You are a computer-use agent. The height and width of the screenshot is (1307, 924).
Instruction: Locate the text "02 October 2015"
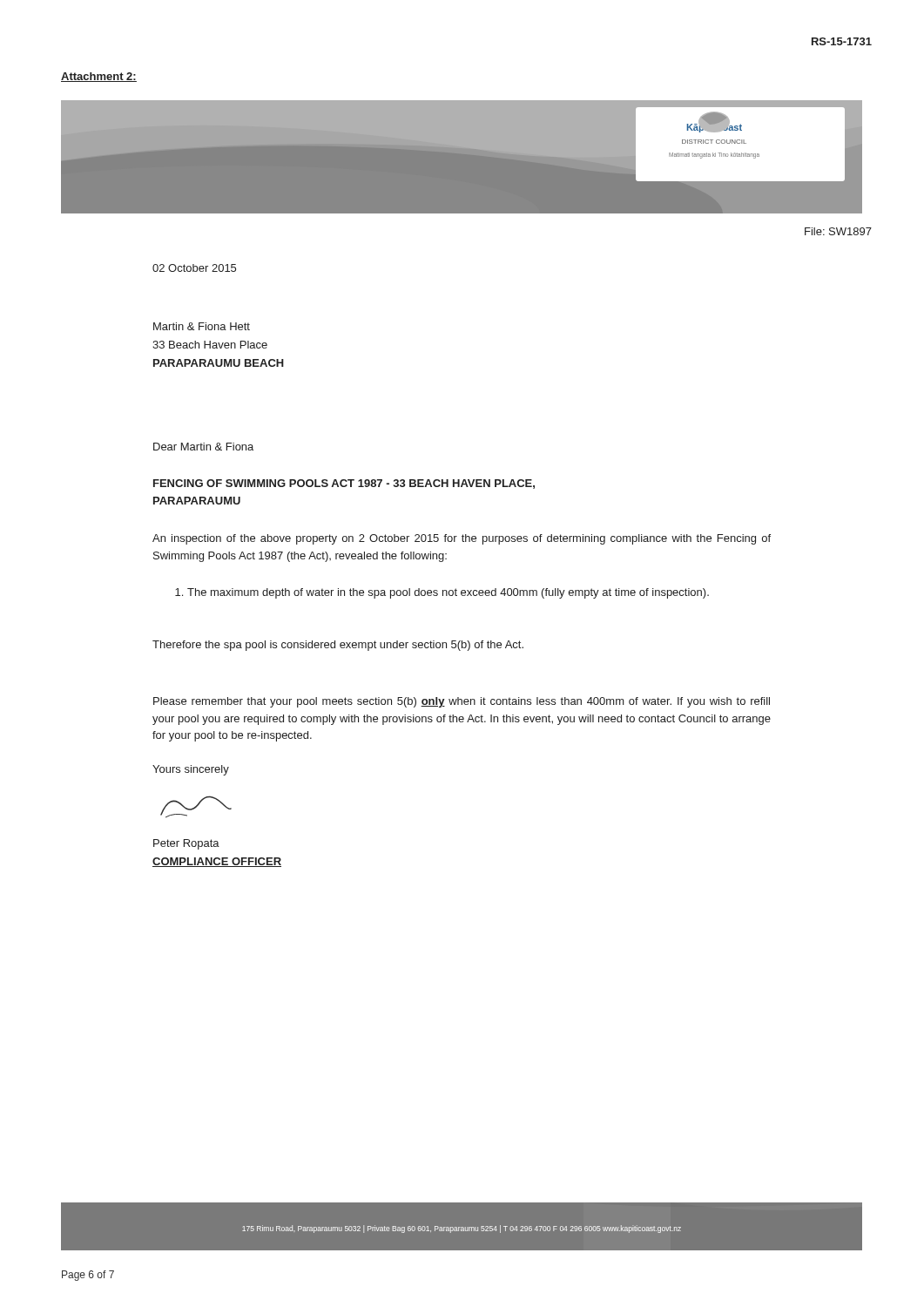point(195,268)
